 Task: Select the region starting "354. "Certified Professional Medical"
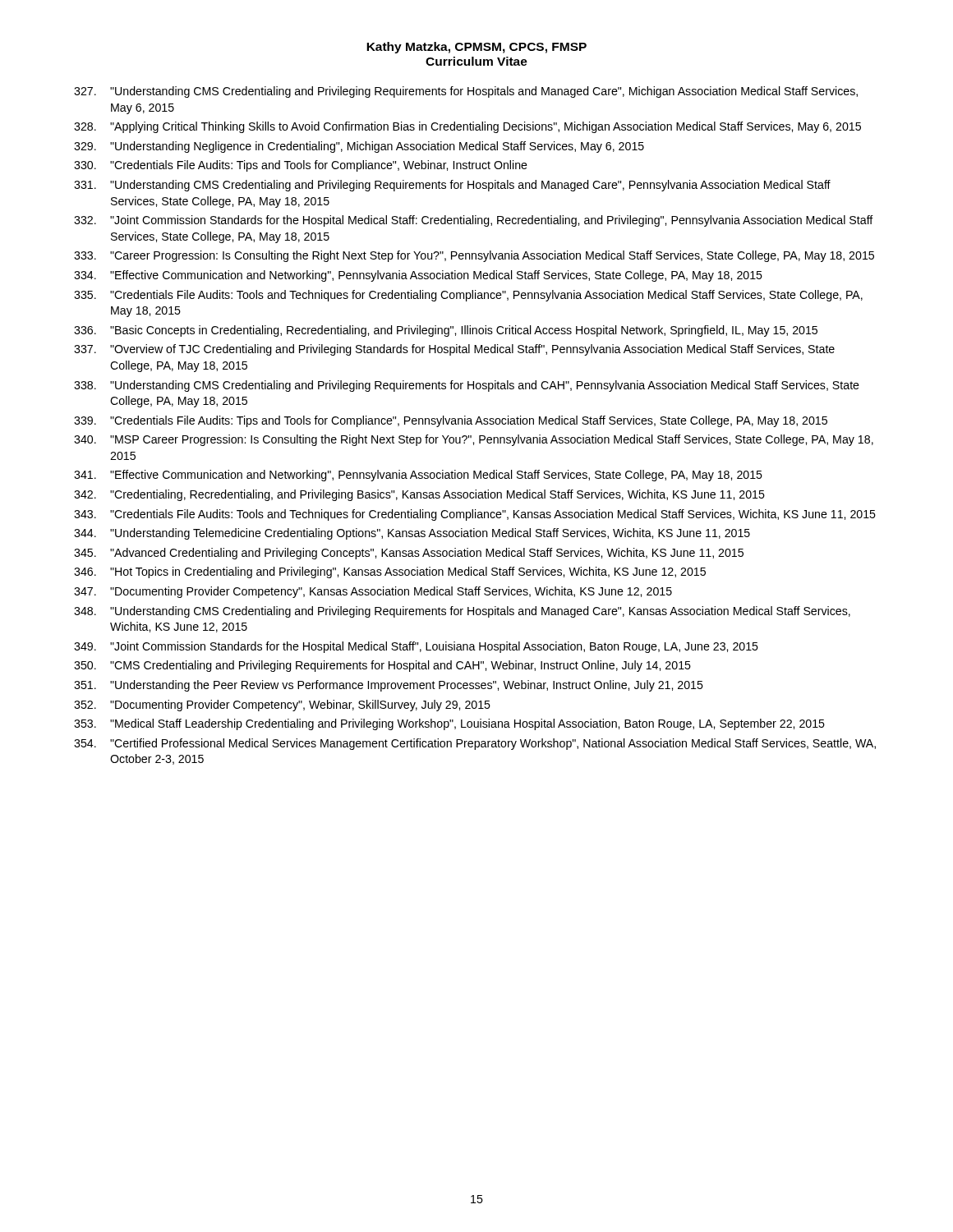tap(476, 752)
